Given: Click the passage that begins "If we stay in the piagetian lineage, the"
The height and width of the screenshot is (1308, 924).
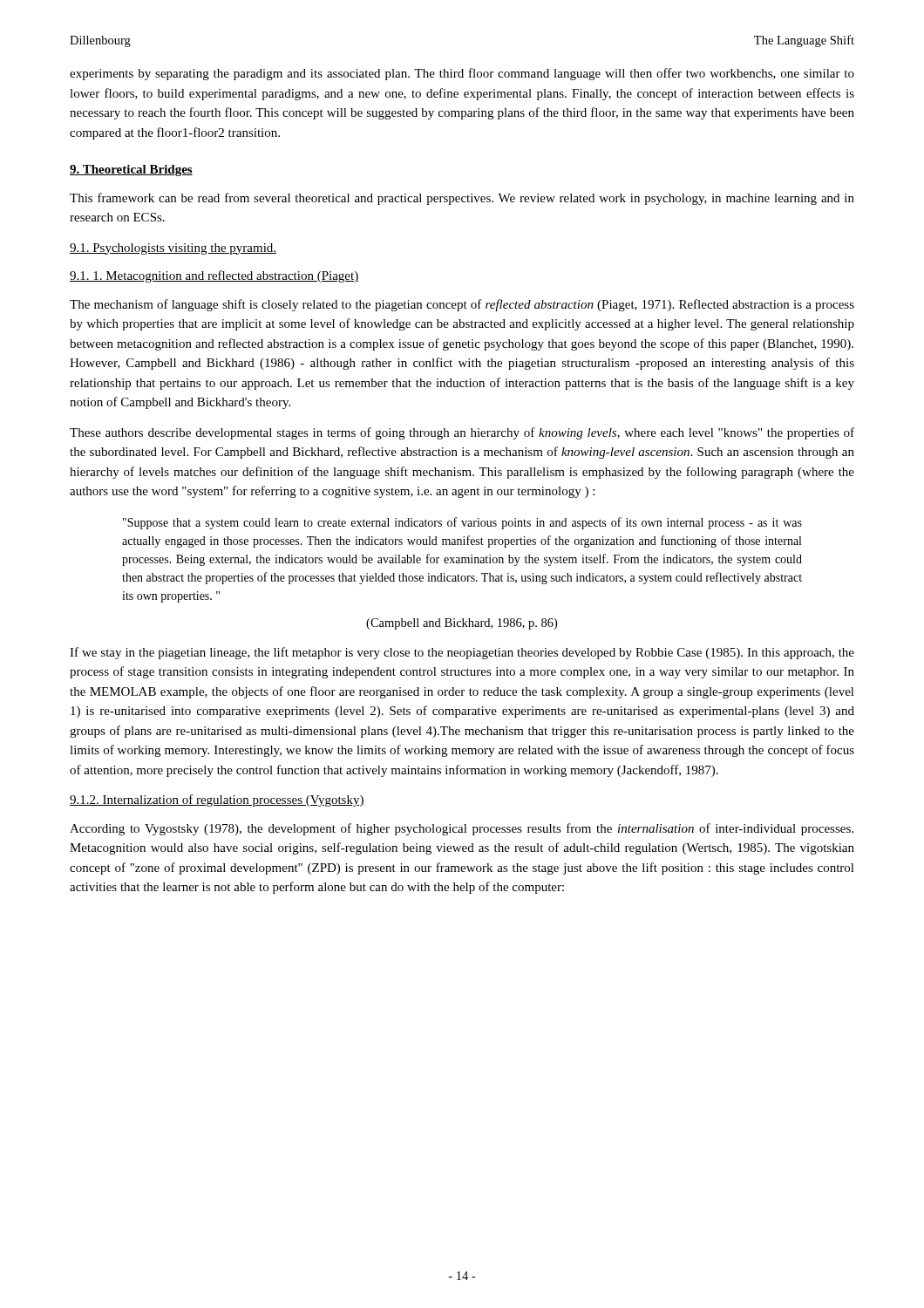Looking at the screenshot, I should (462, 711).
